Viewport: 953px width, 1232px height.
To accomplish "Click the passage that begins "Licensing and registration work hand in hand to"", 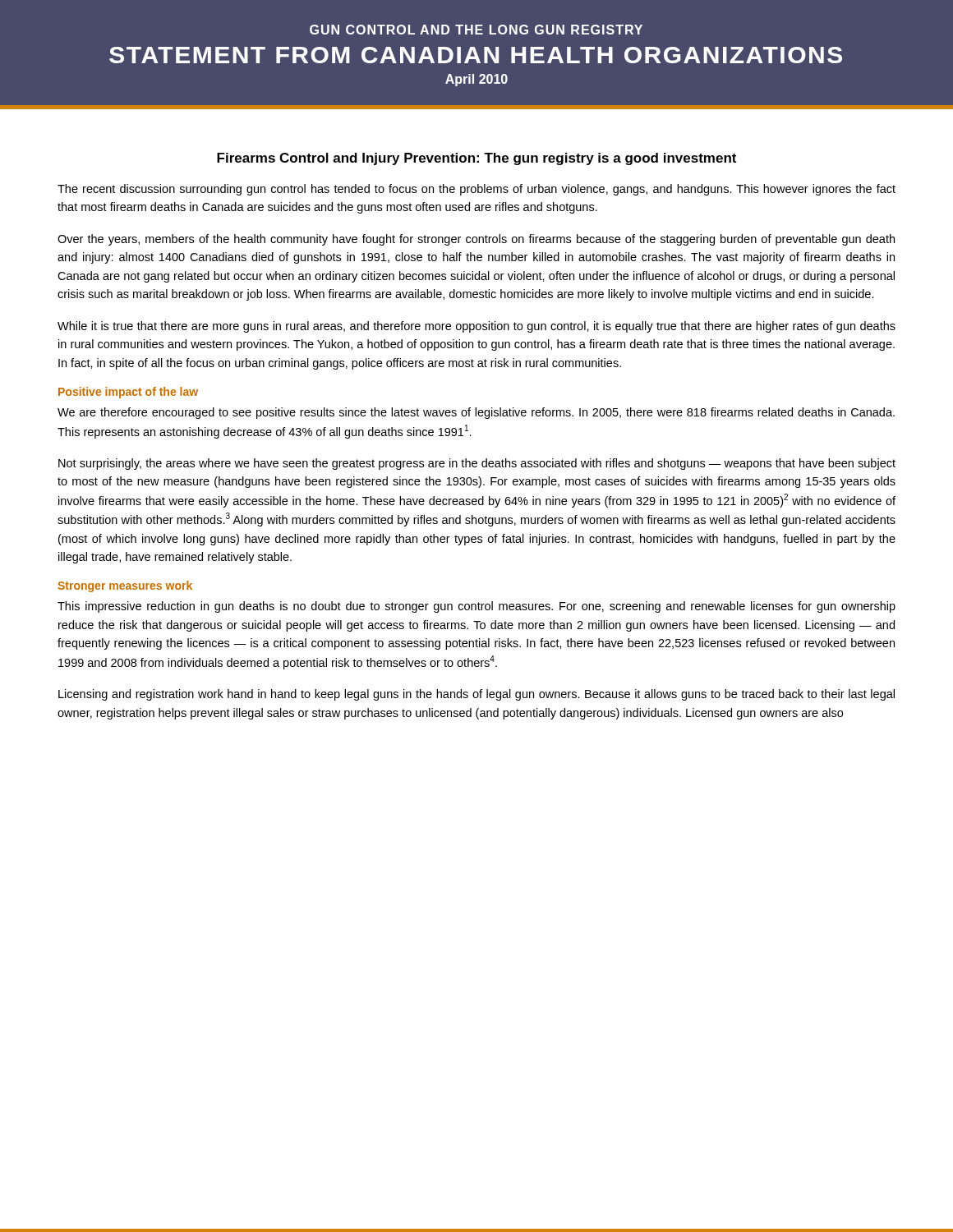I will tap(476, 703).
